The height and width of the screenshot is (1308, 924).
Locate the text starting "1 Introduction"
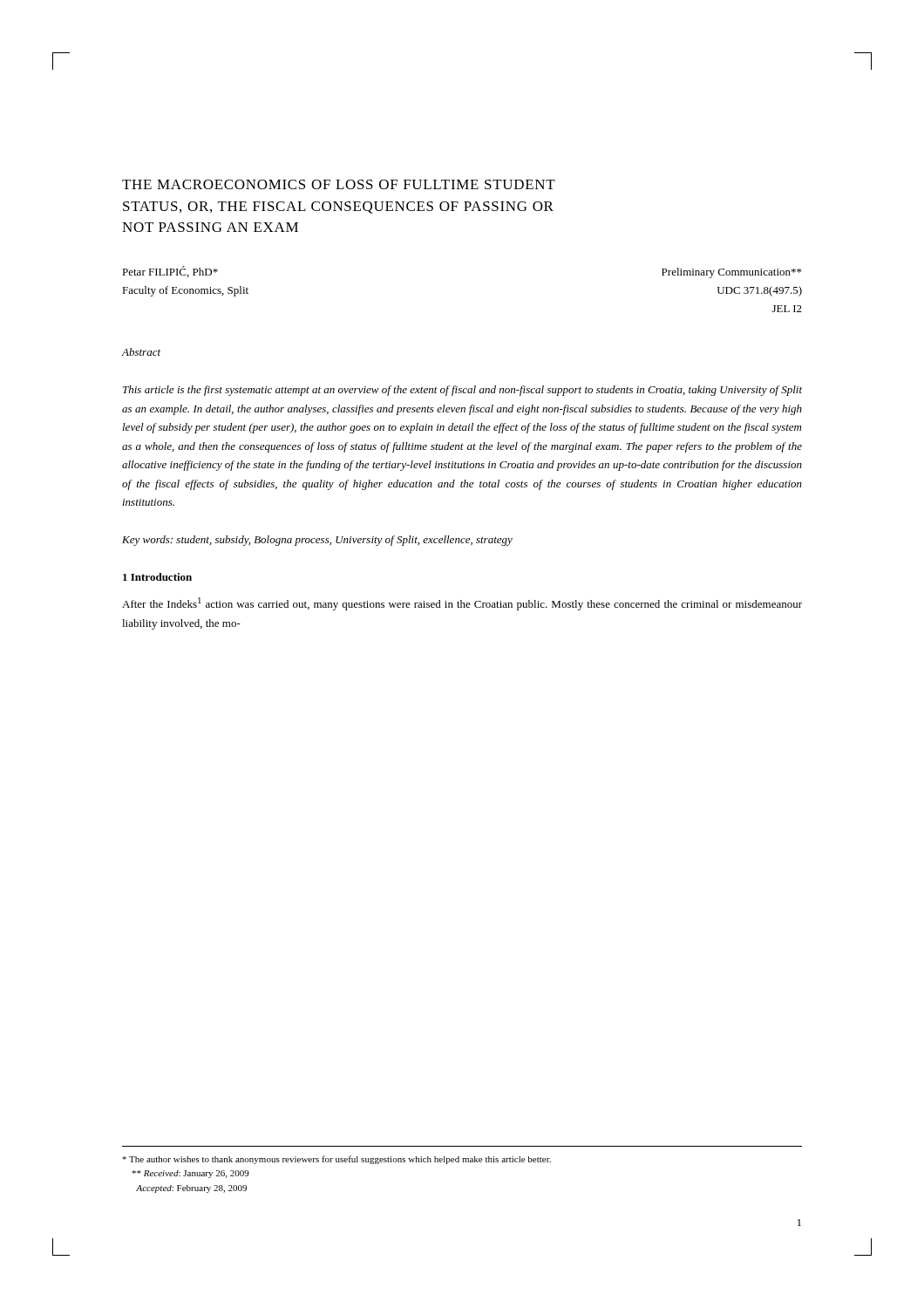157,577
